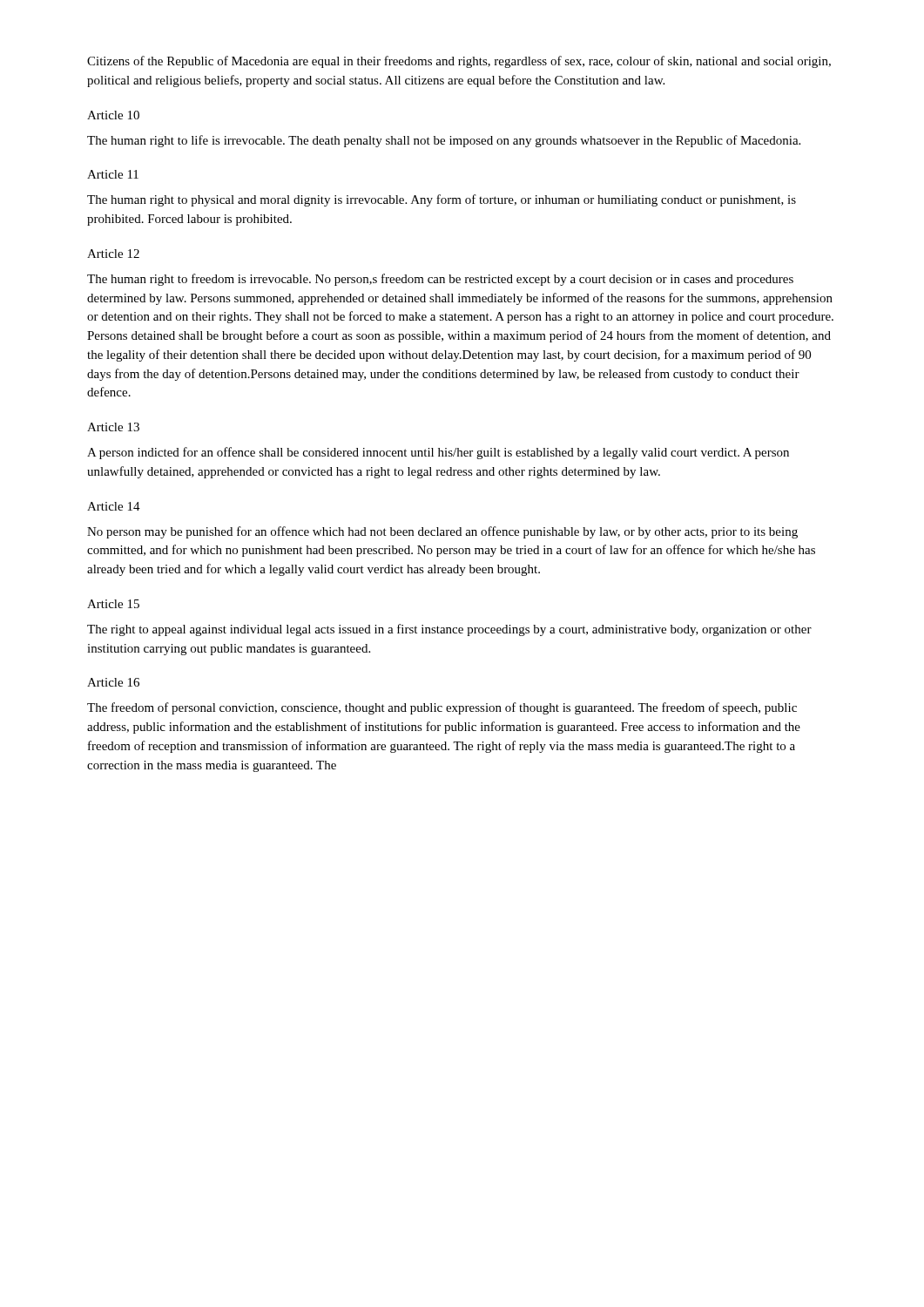This screenshot has height=1307, width=924.
Task: Find the passage starting "The freedom of personal conviction,"
Action: click(444, 736)
